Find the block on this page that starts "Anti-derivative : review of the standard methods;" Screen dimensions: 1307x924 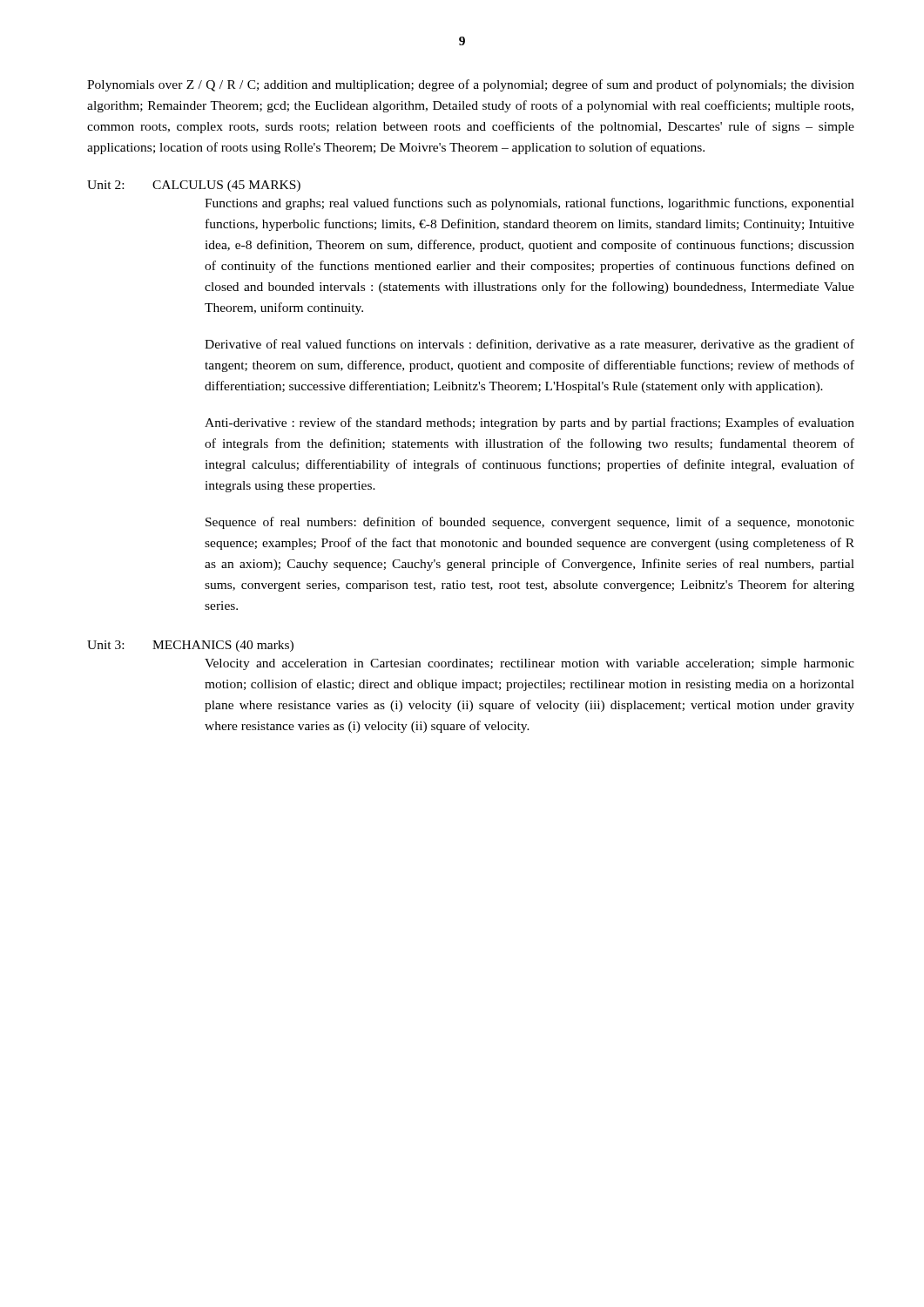(529, 454)
